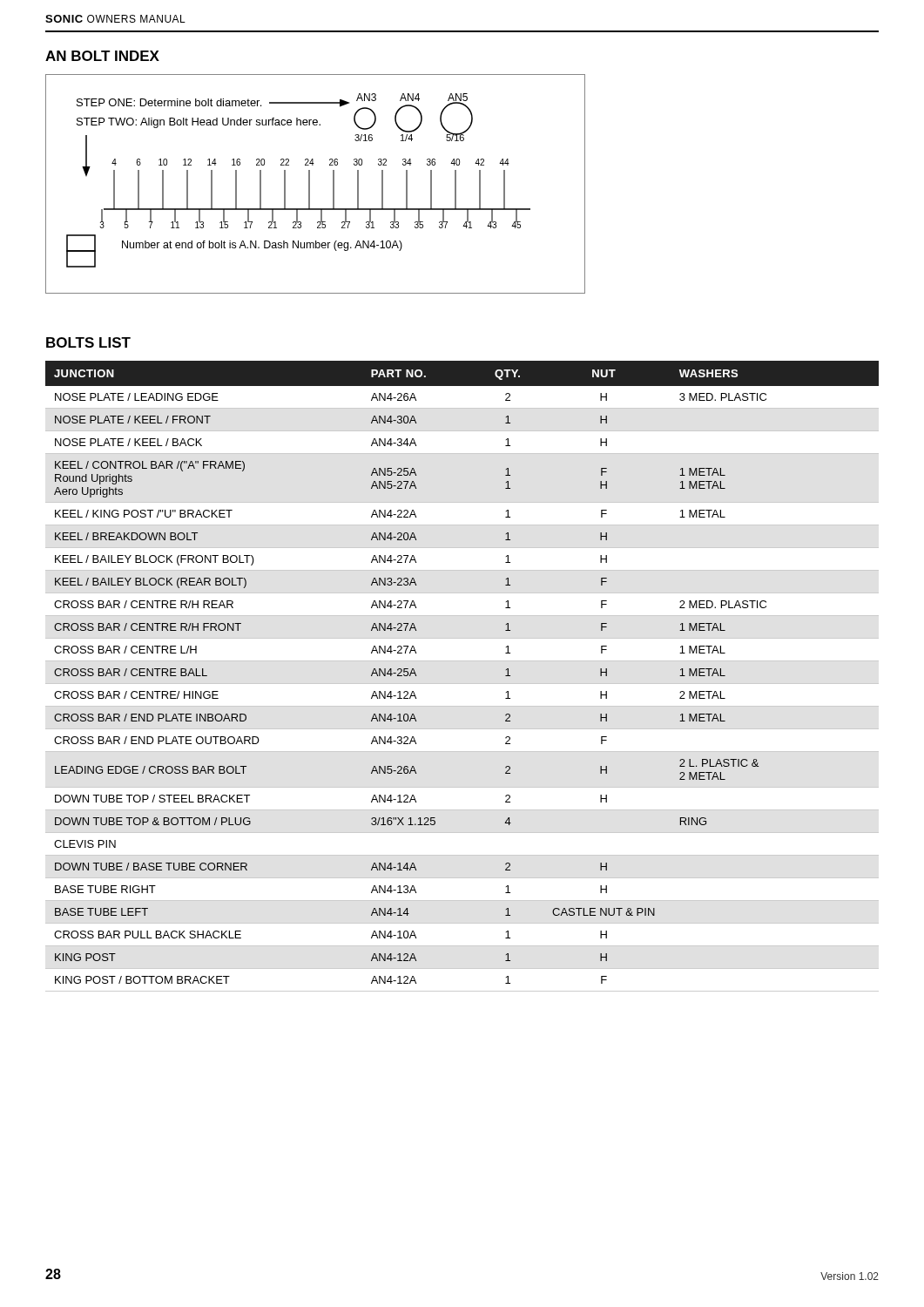
Task: Click on the table containing "AN5-25A AN5-27A"
Action: (462, 676)
